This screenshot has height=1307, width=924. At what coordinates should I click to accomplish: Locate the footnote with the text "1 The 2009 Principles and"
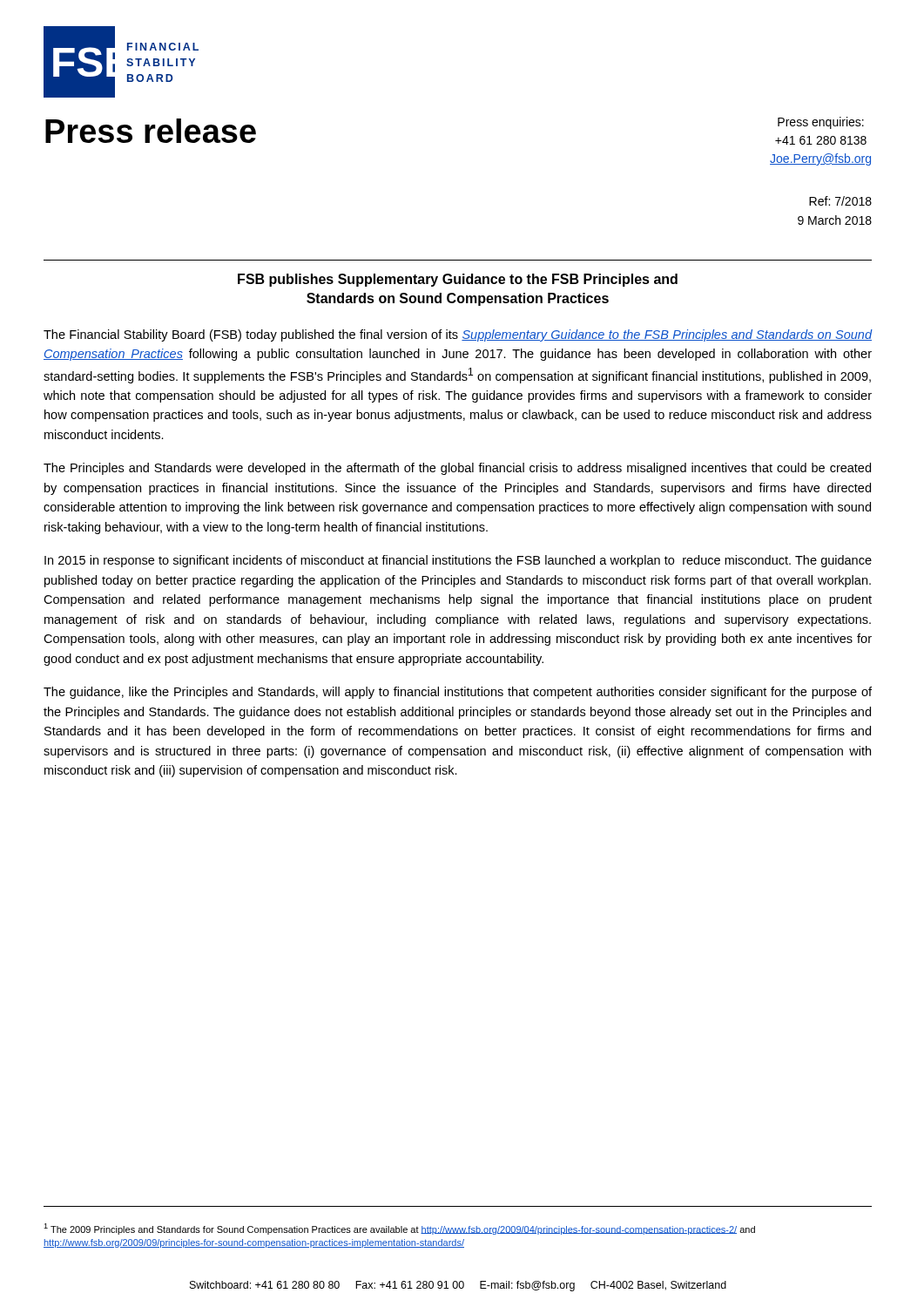coord(458,1235)
